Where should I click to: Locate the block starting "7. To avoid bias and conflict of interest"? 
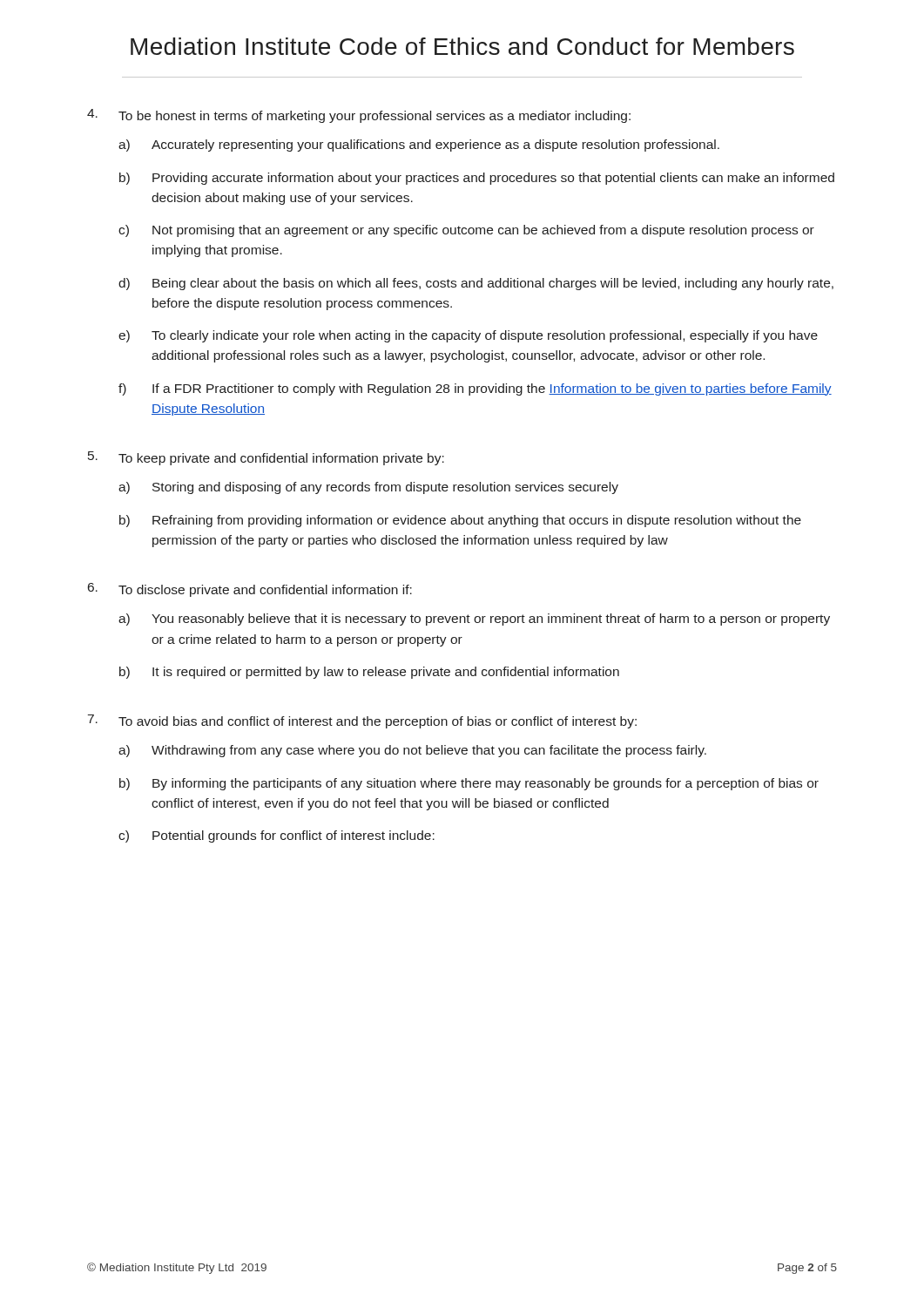click(x=462, y=784)
